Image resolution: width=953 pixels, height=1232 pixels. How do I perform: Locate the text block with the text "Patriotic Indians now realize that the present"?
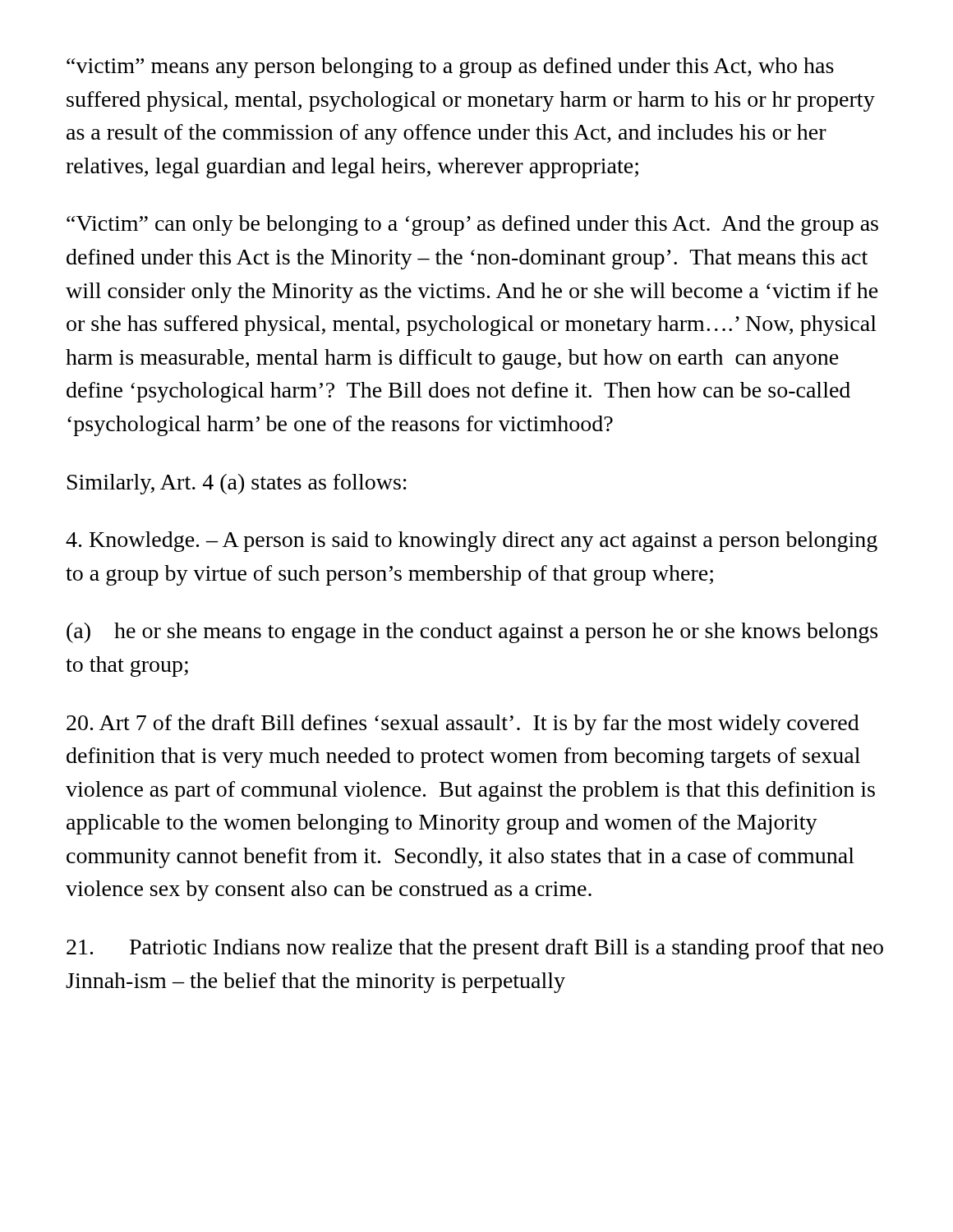click(x=475, y=963)
